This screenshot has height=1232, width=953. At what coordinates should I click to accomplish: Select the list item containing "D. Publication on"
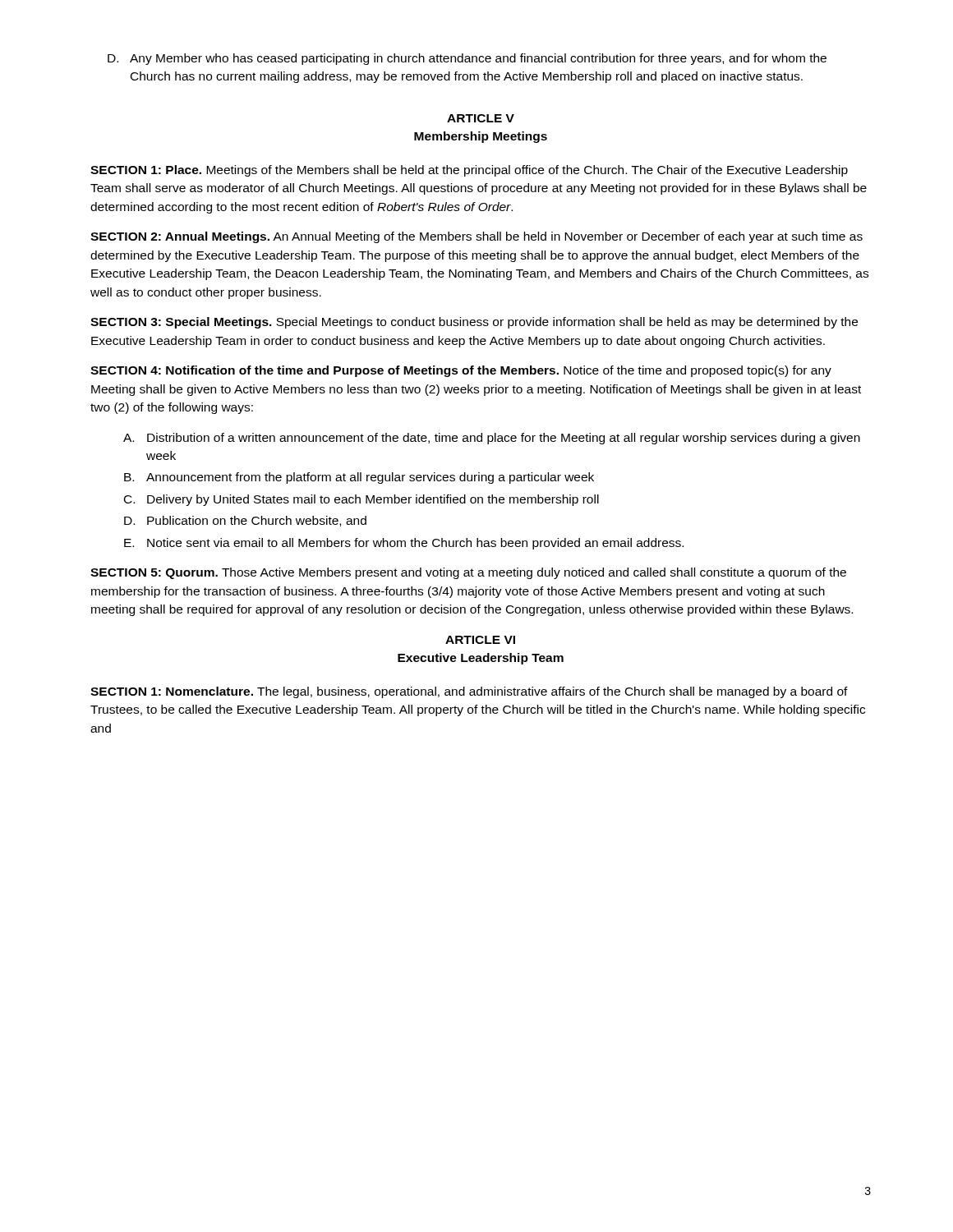[245, 521]
